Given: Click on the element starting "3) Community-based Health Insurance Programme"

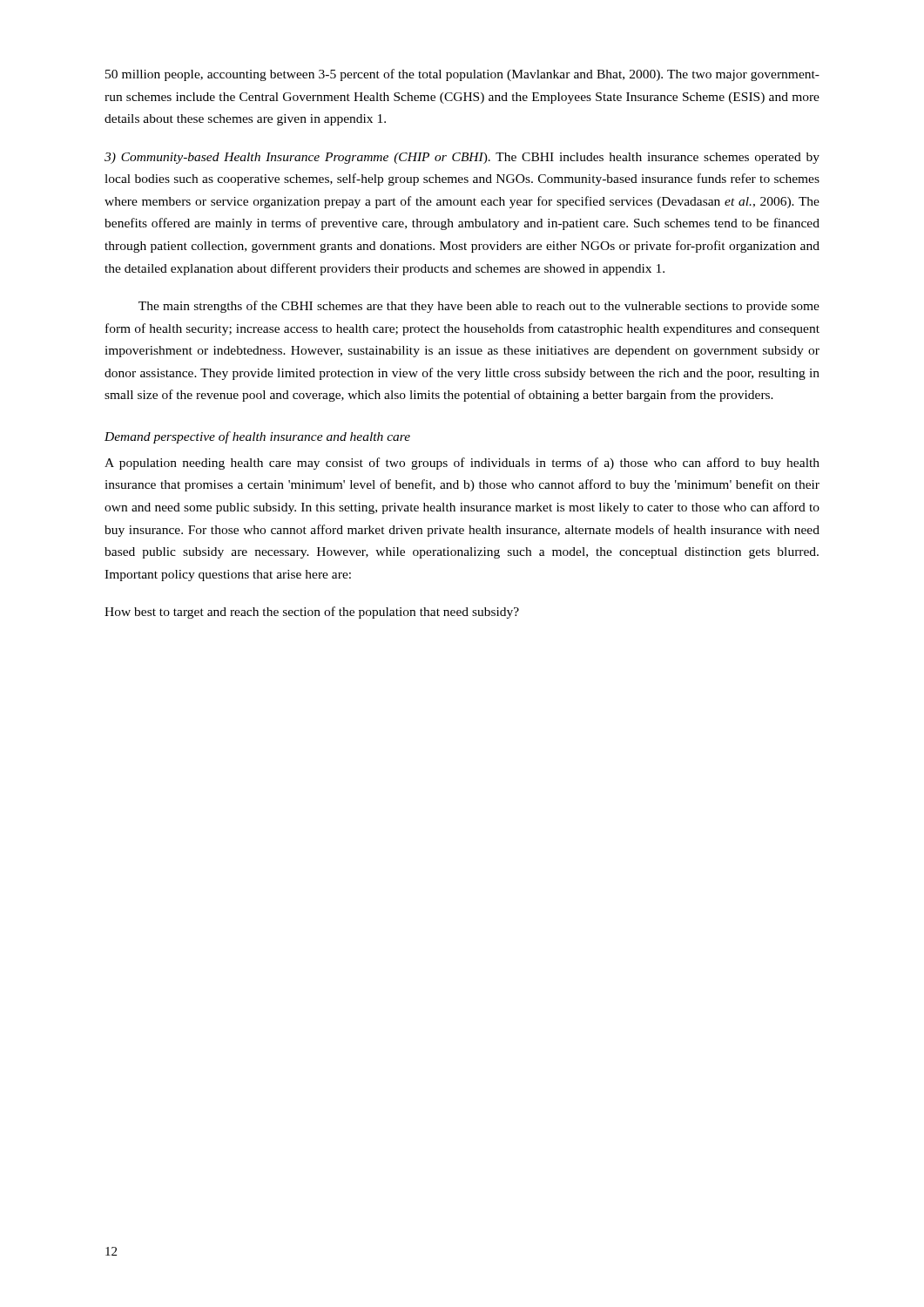Looking at the screenshot, I should click(x=462, y=212).
